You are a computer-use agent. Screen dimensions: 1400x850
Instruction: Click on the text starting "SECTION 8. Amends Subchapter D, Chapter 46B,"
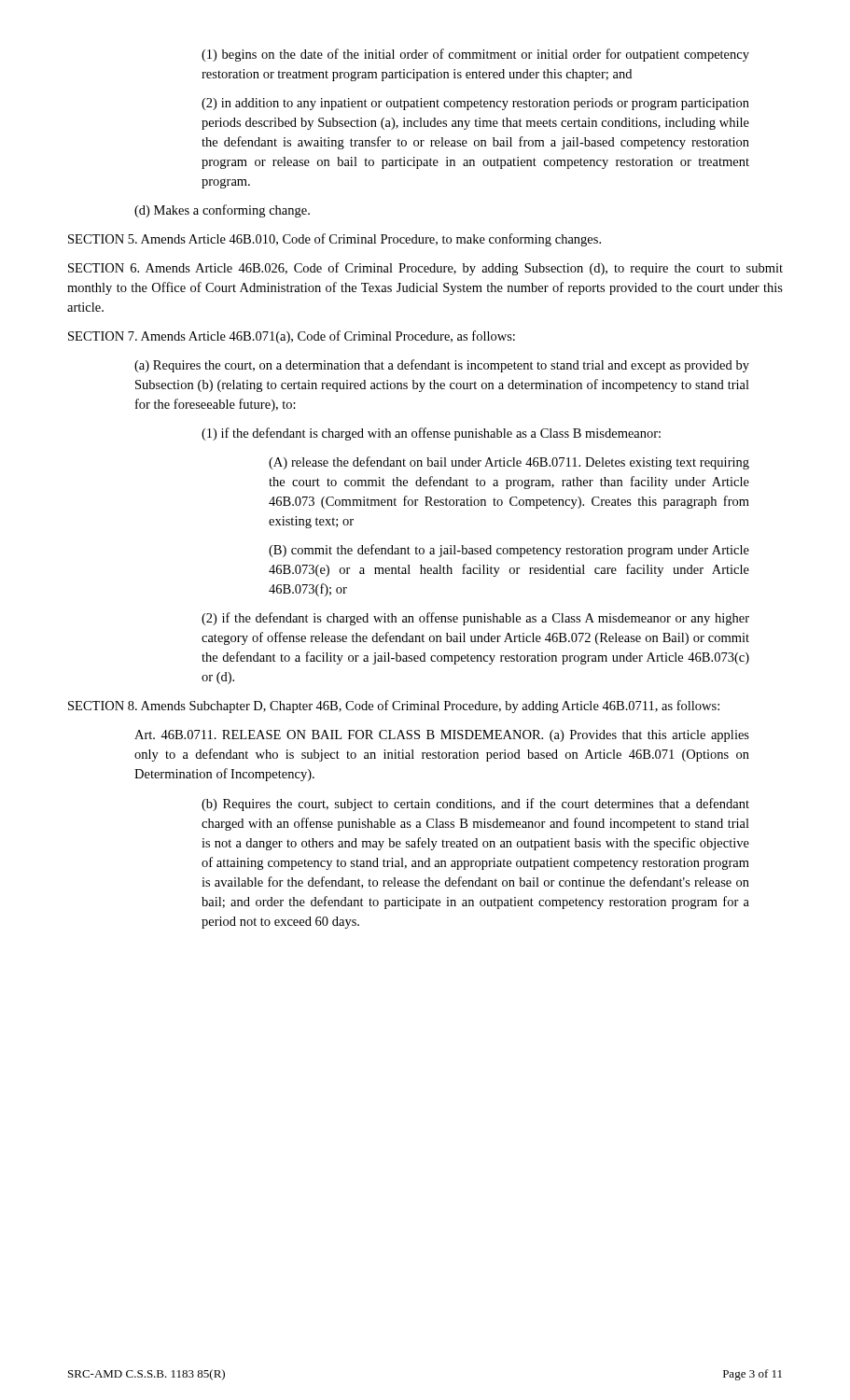[425, 706]
